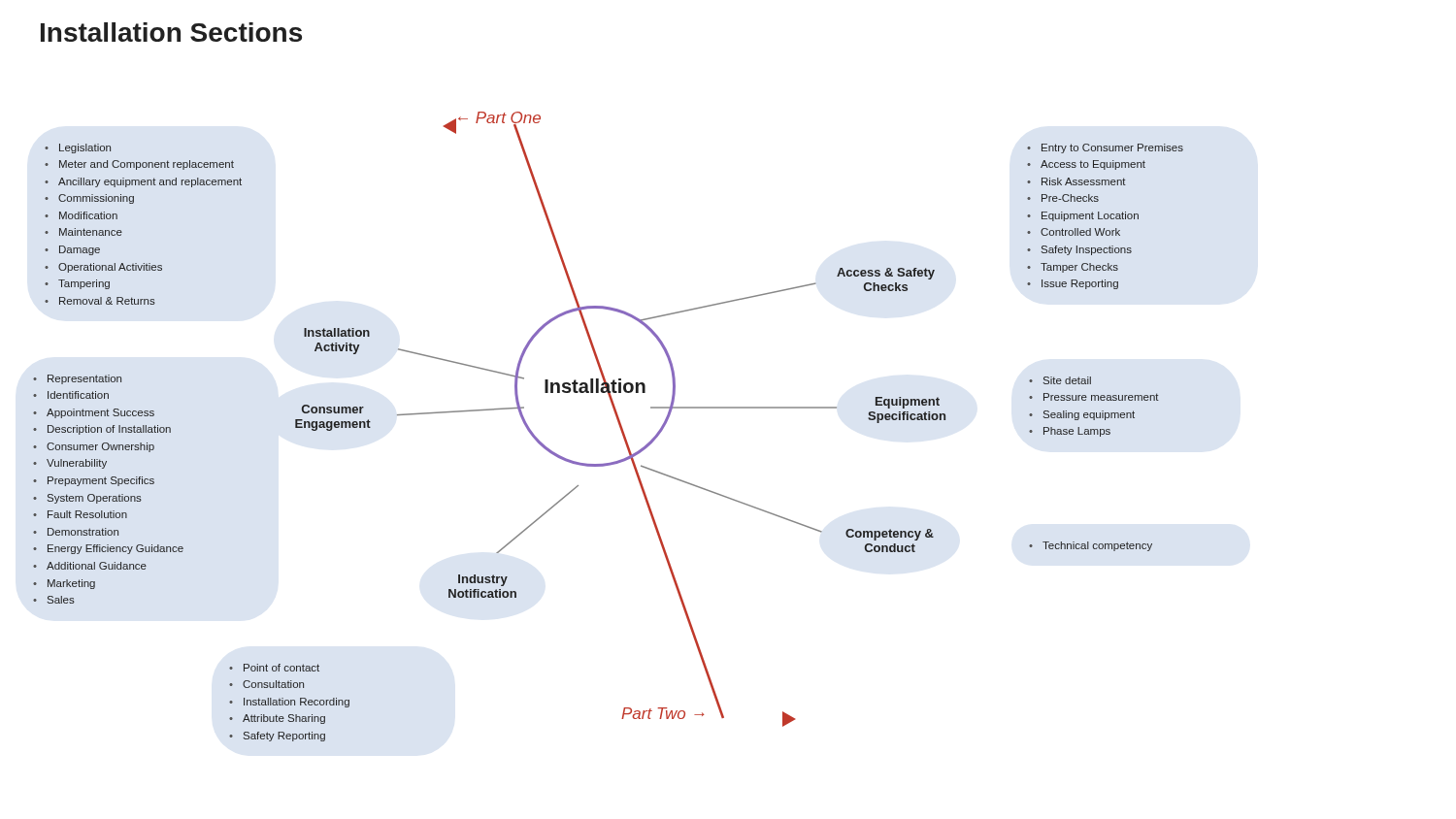Find the block on this page that starts "Representation Identification Appointment Success Description of"

point(147,489)
